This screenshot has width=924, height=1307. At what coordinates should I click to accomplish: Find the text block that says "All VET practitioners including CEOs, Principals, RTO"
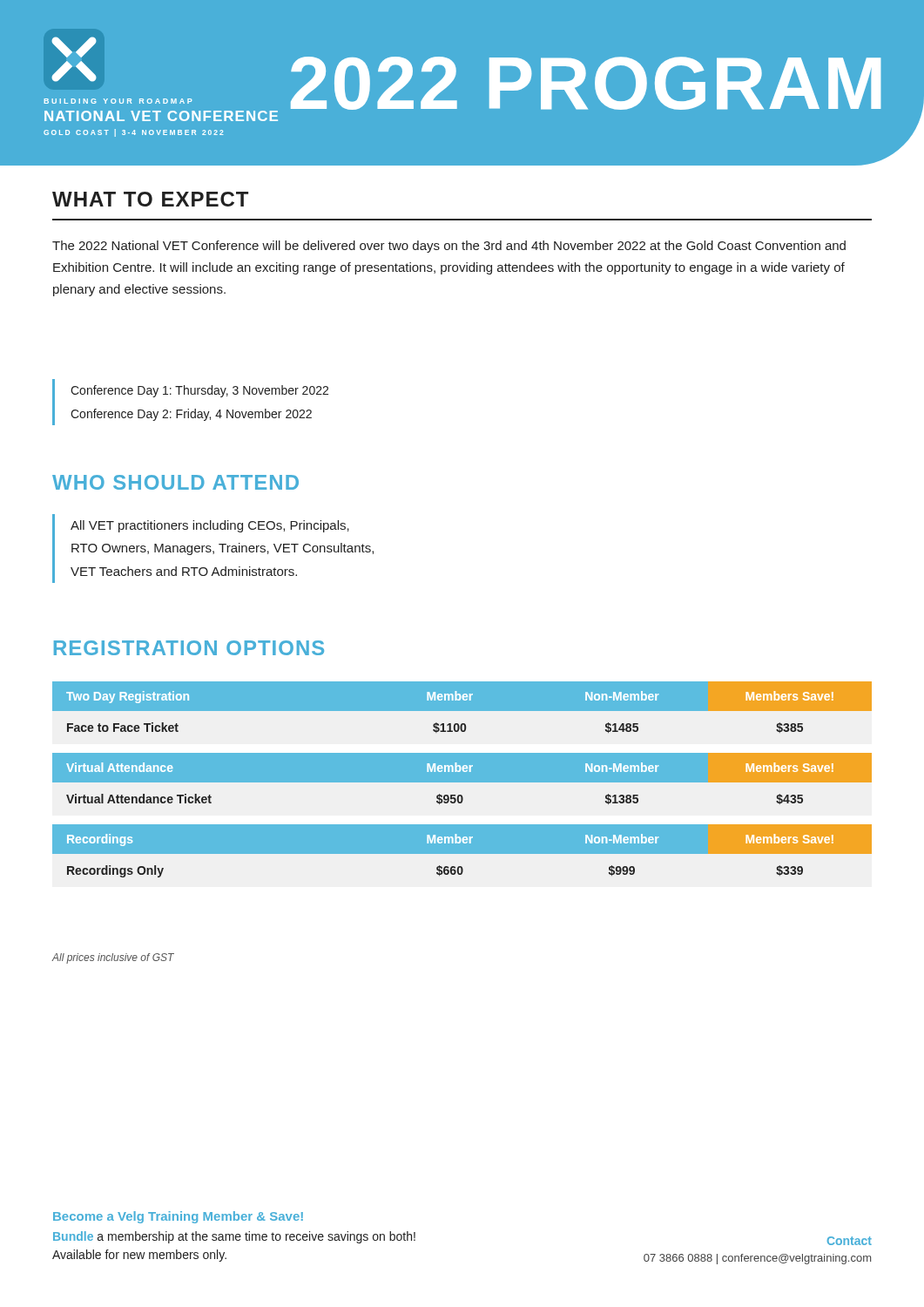323,548
